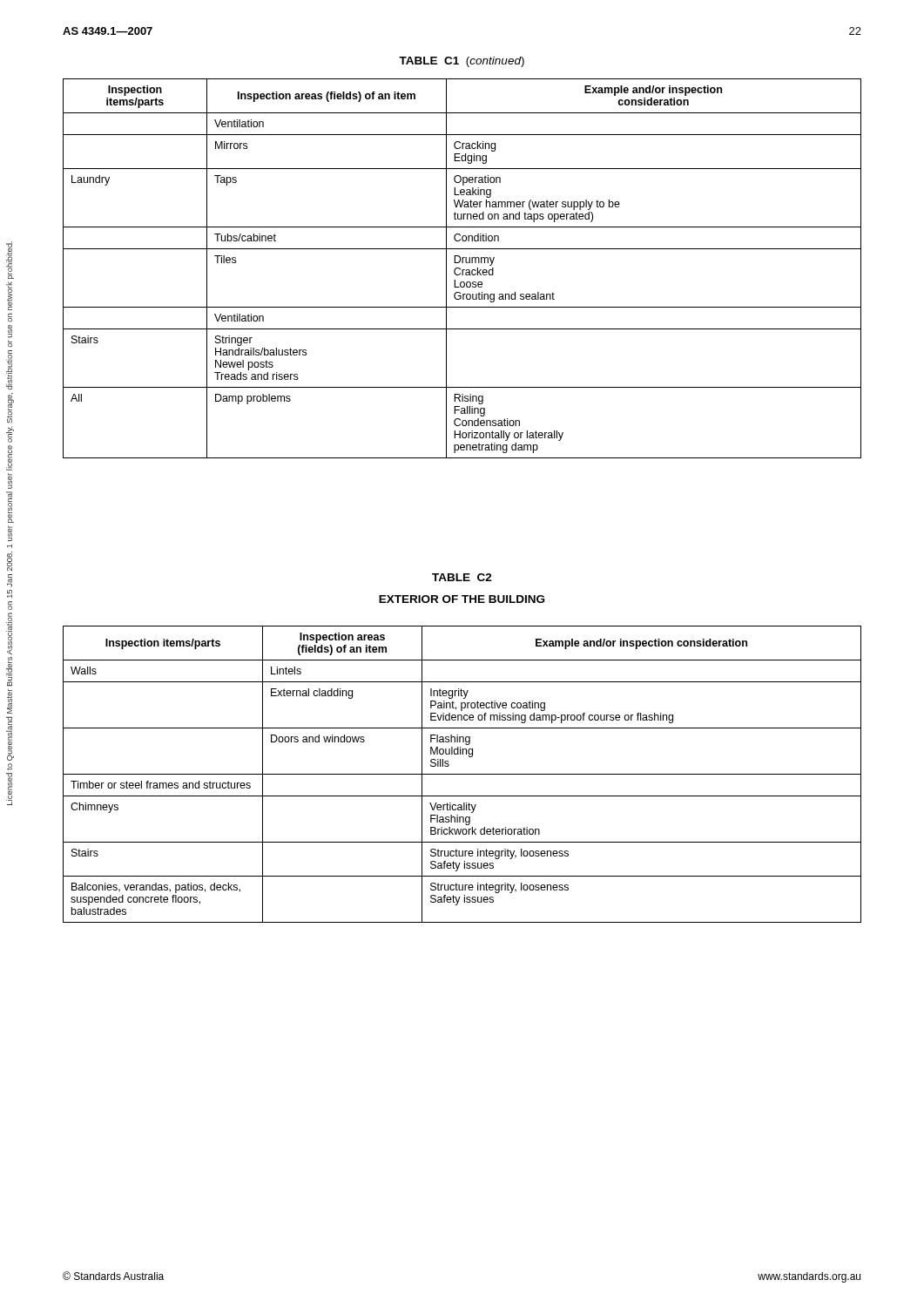Click where it says "TABLE C1 (continued)"
Viewport: 924px width, 1307px height.
point(462,61)
